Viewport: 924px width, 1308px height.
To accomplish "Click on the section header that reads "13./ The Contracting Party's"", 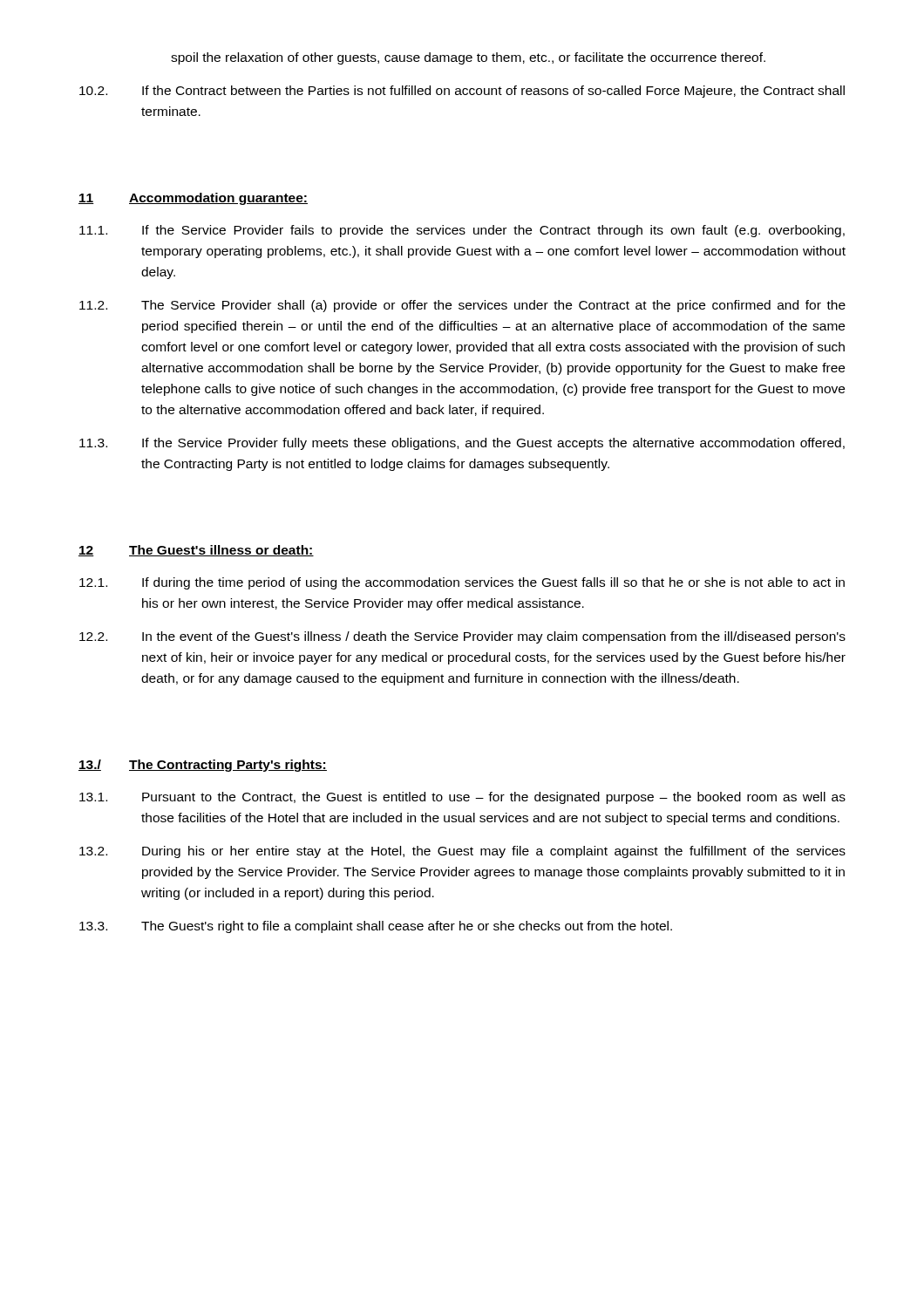I will click(203, 765).
